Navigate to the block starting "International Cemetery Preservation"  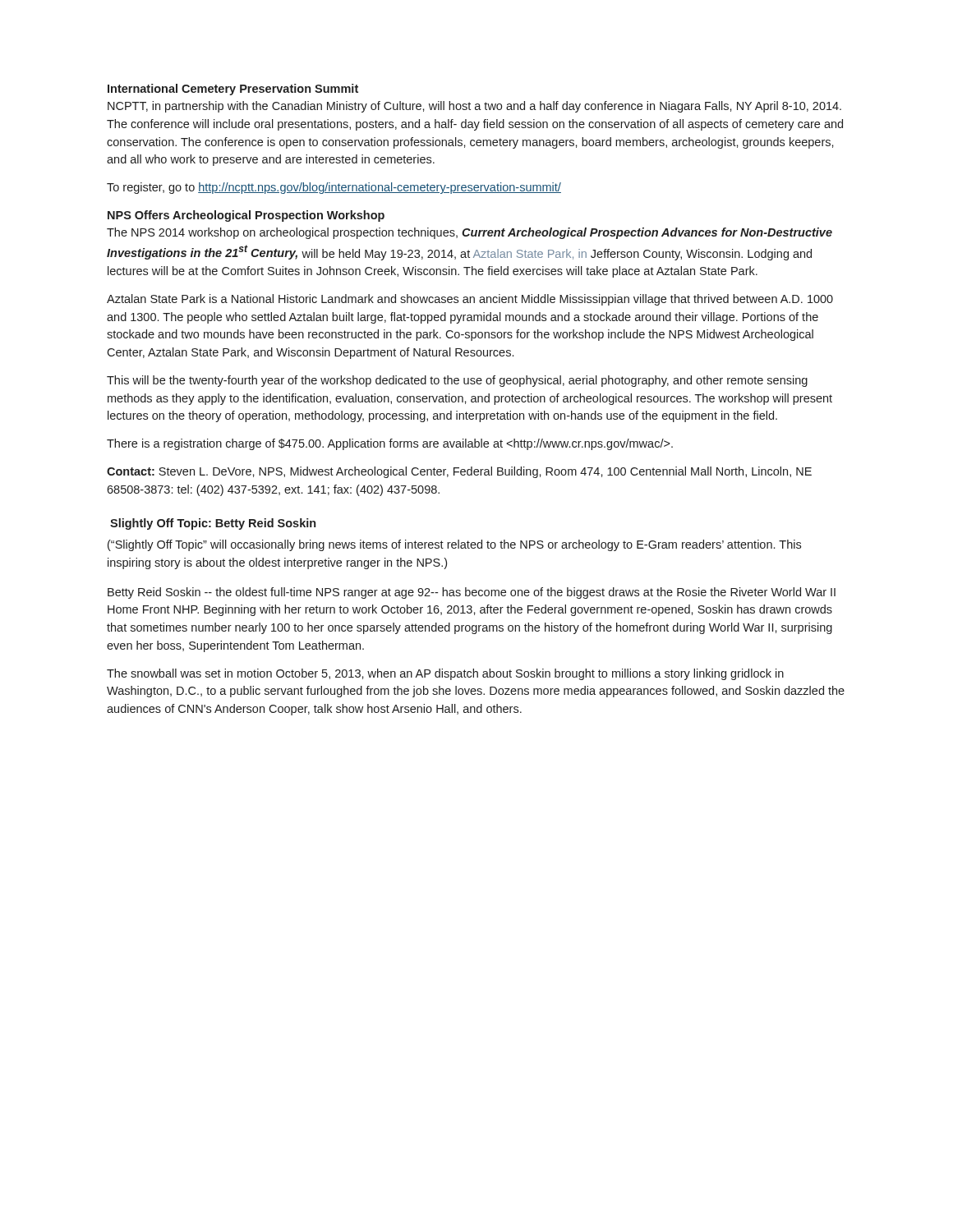pos(233,89)
